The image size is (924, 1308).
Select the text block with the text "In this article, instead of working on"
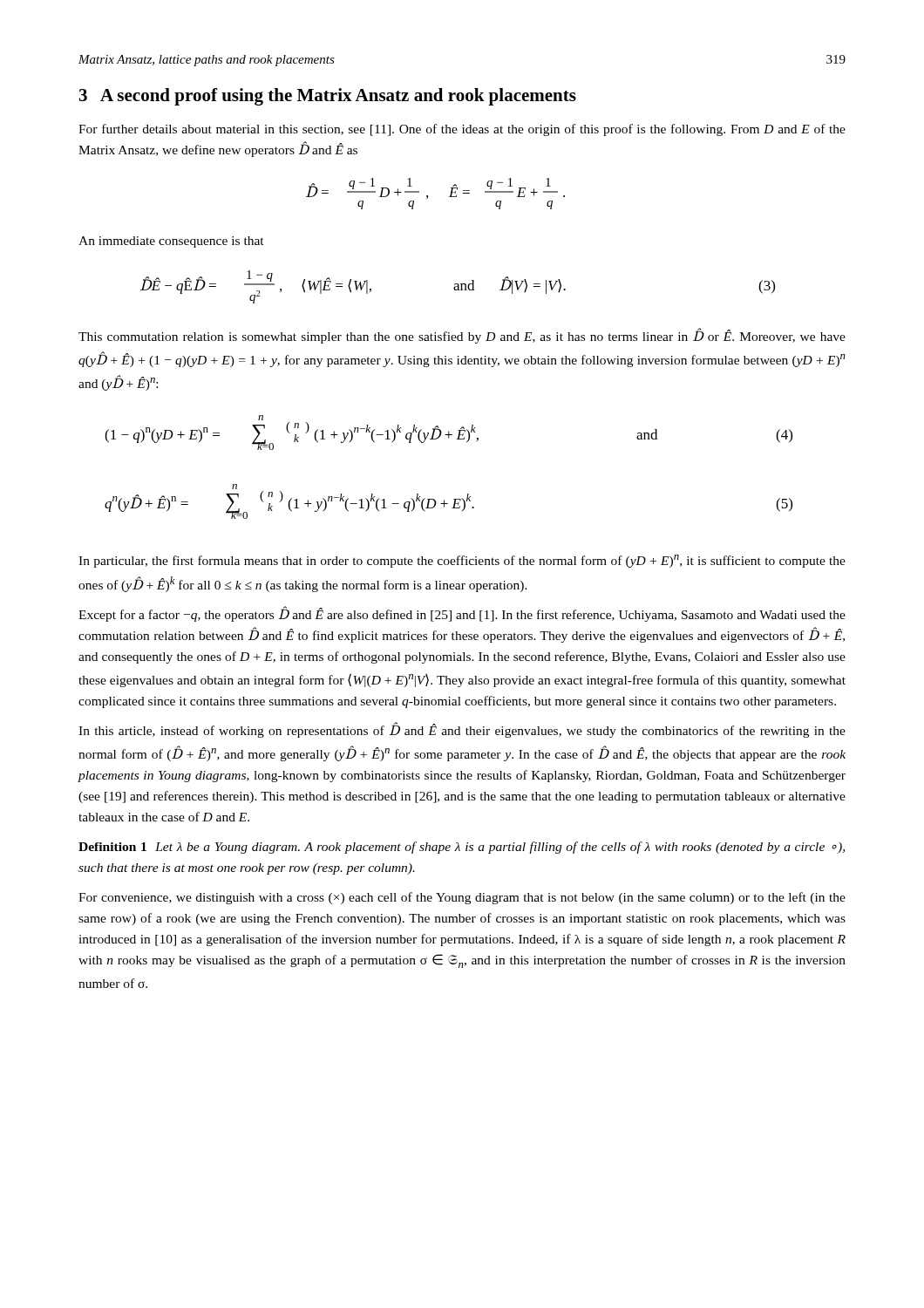click(x=462, y=774)
